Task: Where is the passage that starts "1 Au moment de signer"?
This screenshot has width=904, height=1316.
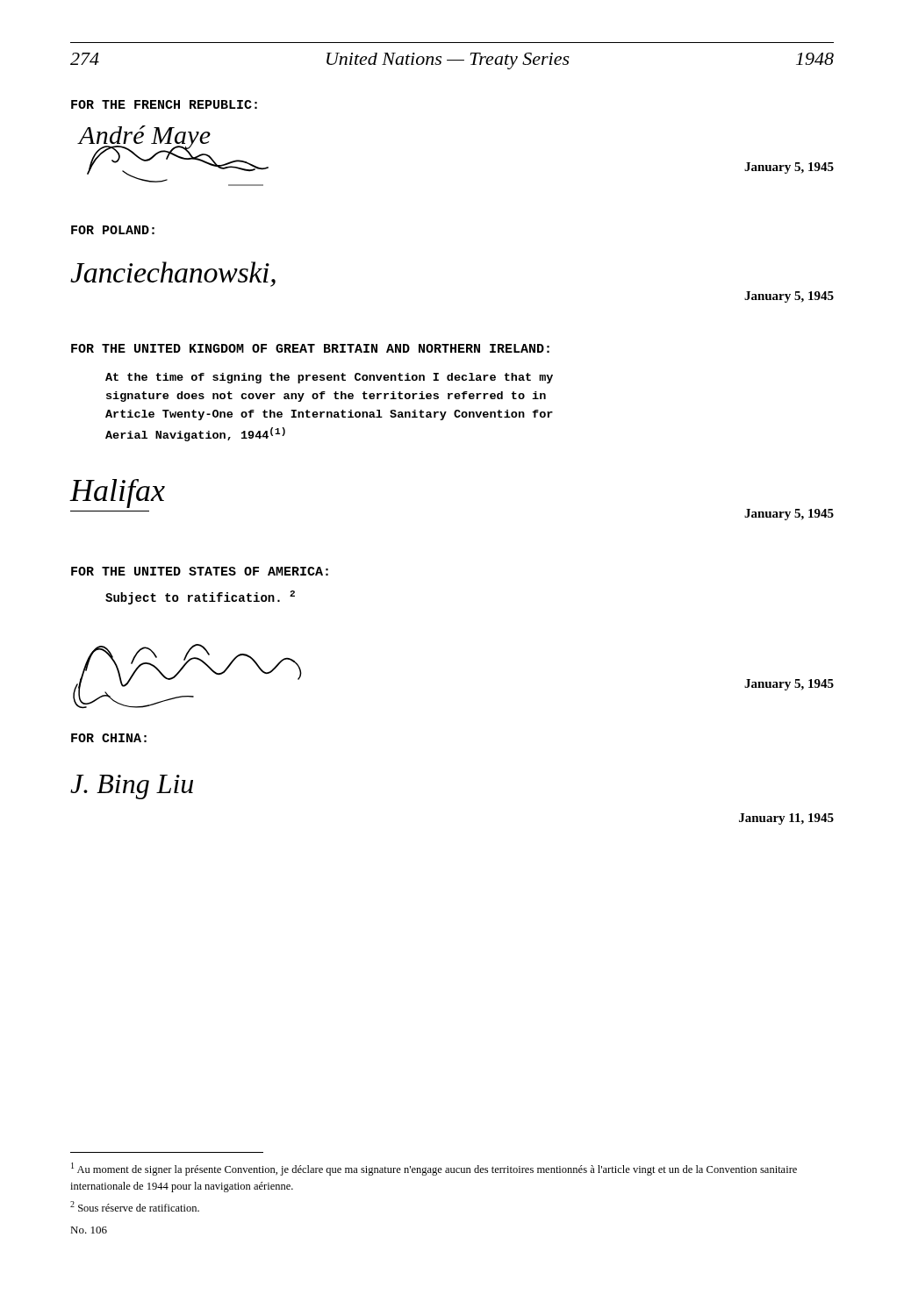Action: [434, 1176]
